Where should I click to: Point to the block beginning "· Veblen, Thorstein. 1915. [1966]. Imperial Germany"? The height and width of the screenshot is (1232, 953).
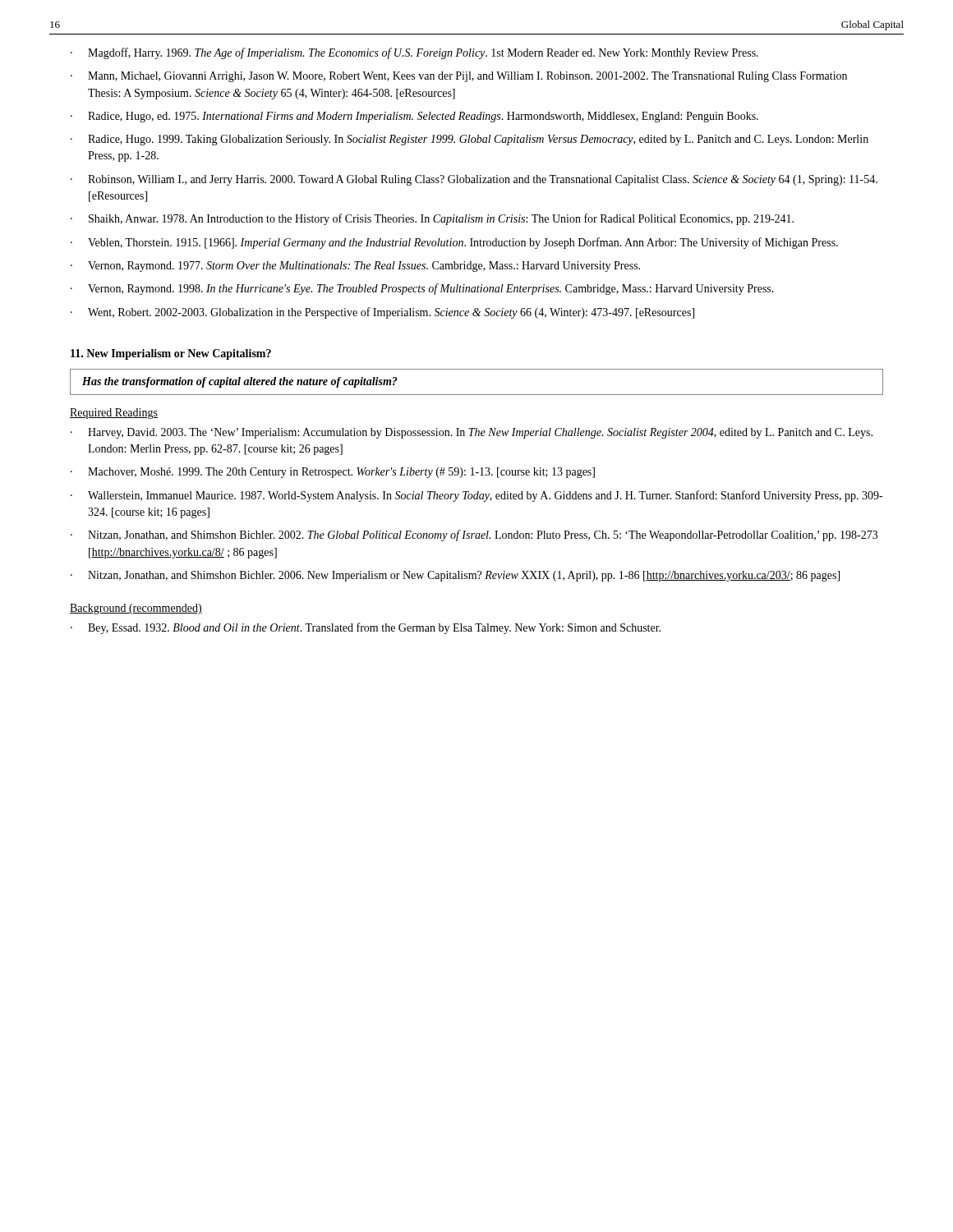pyautogui.click(x=476, y=243)
